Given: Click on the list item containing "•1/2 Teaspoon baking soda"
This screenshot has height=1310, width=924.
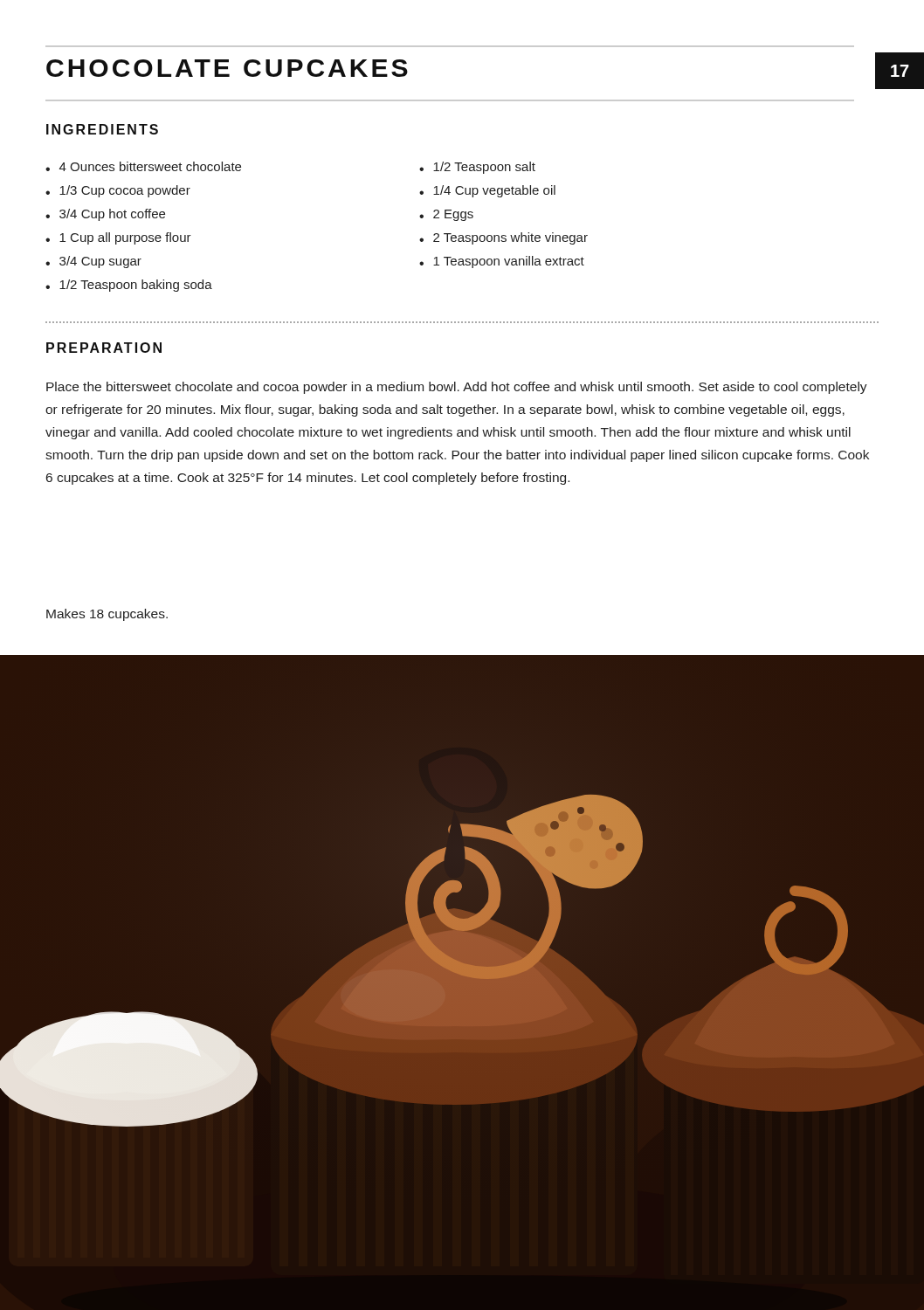Looking at the screenshot, I should [x=129, y=286].
